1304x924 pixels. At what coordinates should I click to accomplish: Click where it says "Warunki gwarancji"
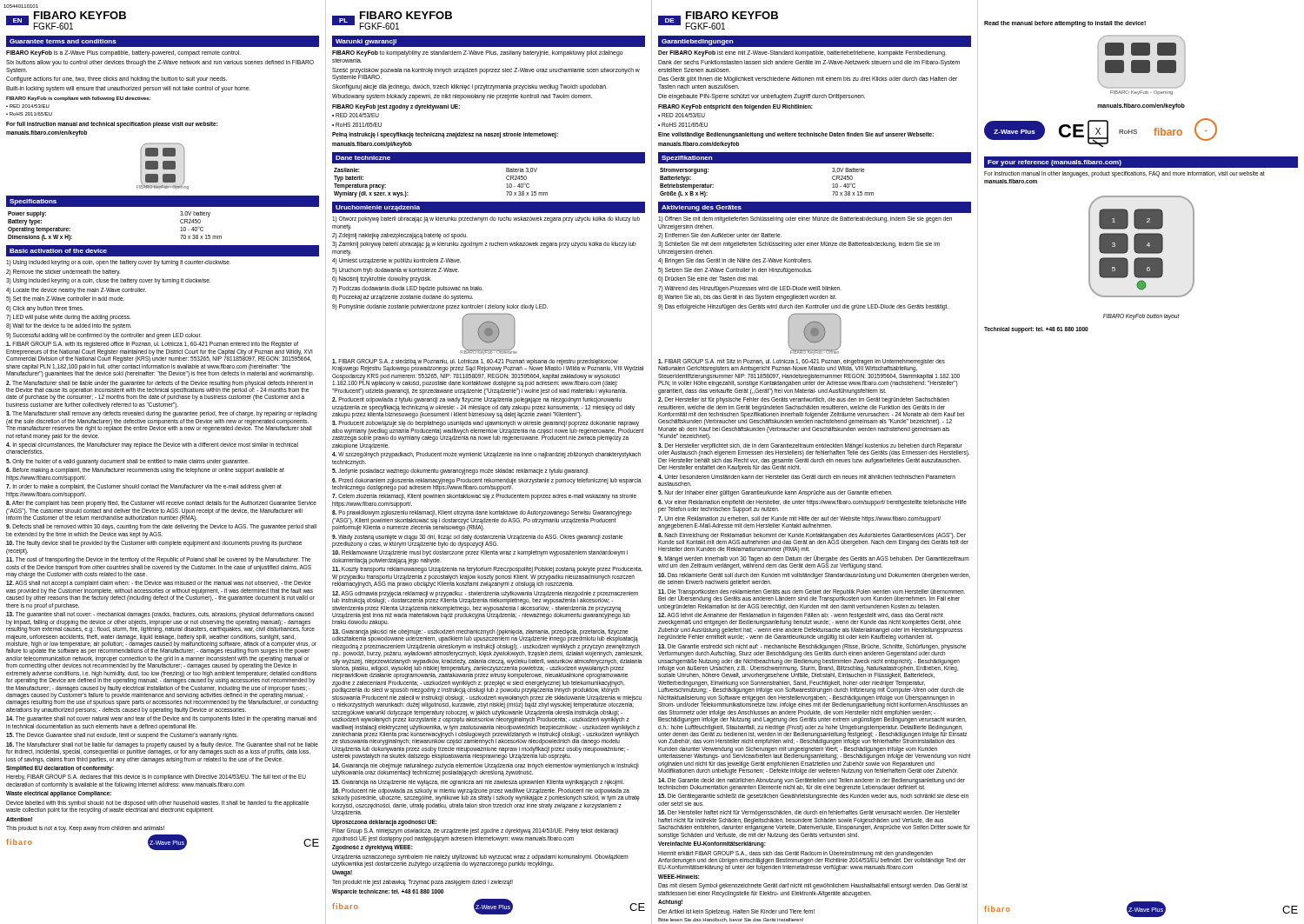coord(366,41)
